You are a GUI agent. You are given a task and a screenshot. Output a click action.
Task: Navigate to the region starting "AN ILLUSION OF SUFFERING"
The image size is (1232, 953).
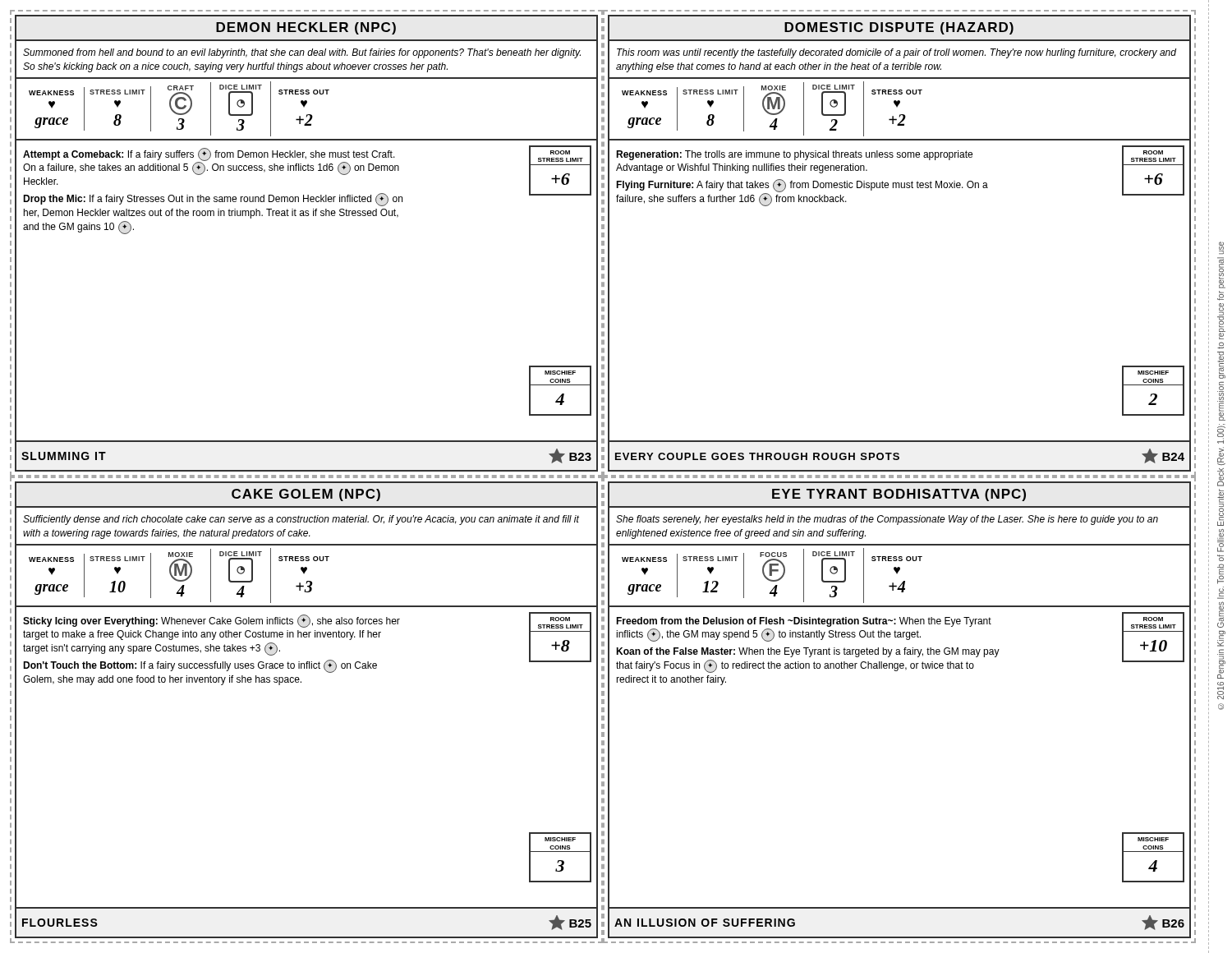pos(708,922)
